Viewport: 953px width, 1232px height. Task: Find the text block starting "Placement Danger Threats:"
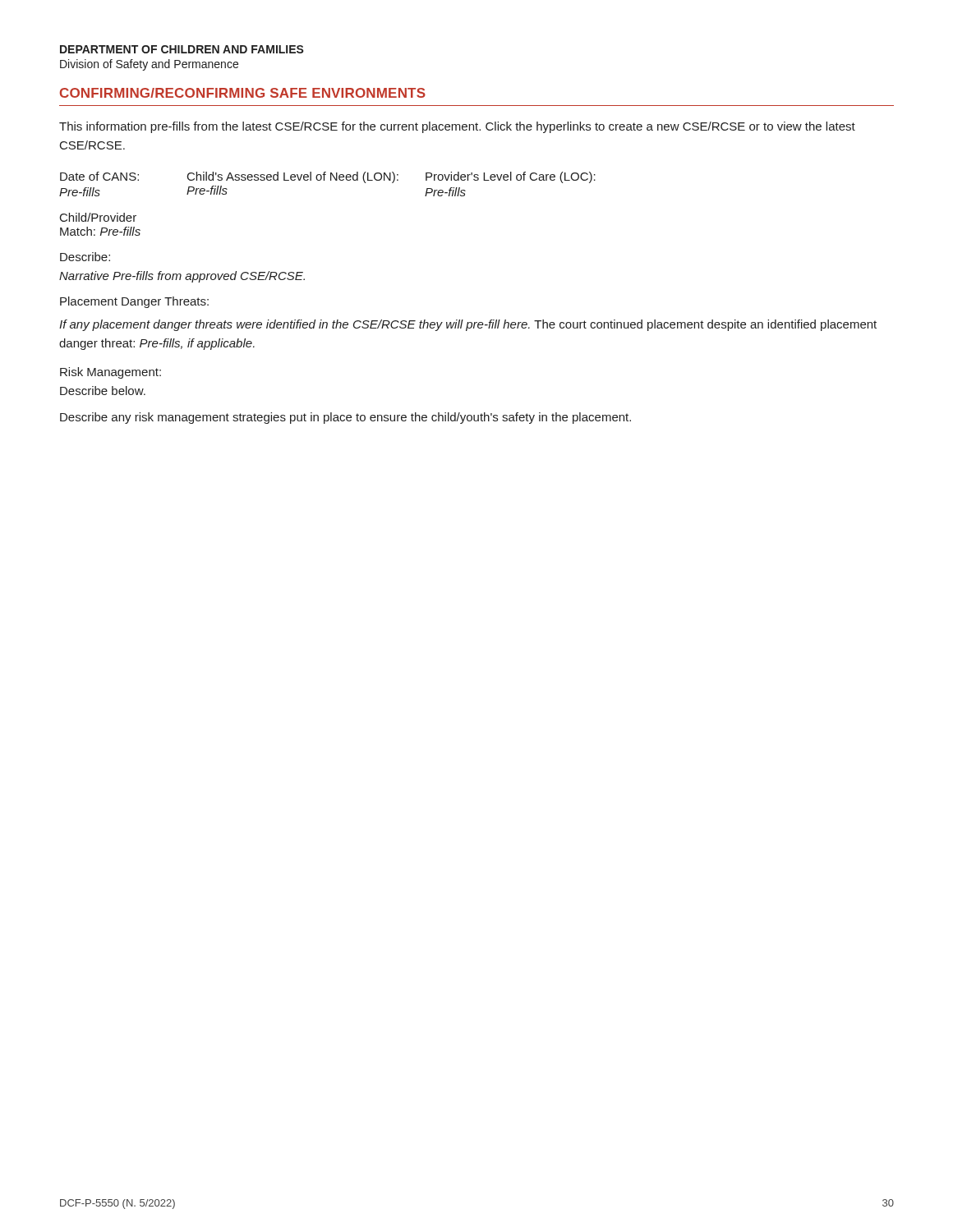[134, 301]
